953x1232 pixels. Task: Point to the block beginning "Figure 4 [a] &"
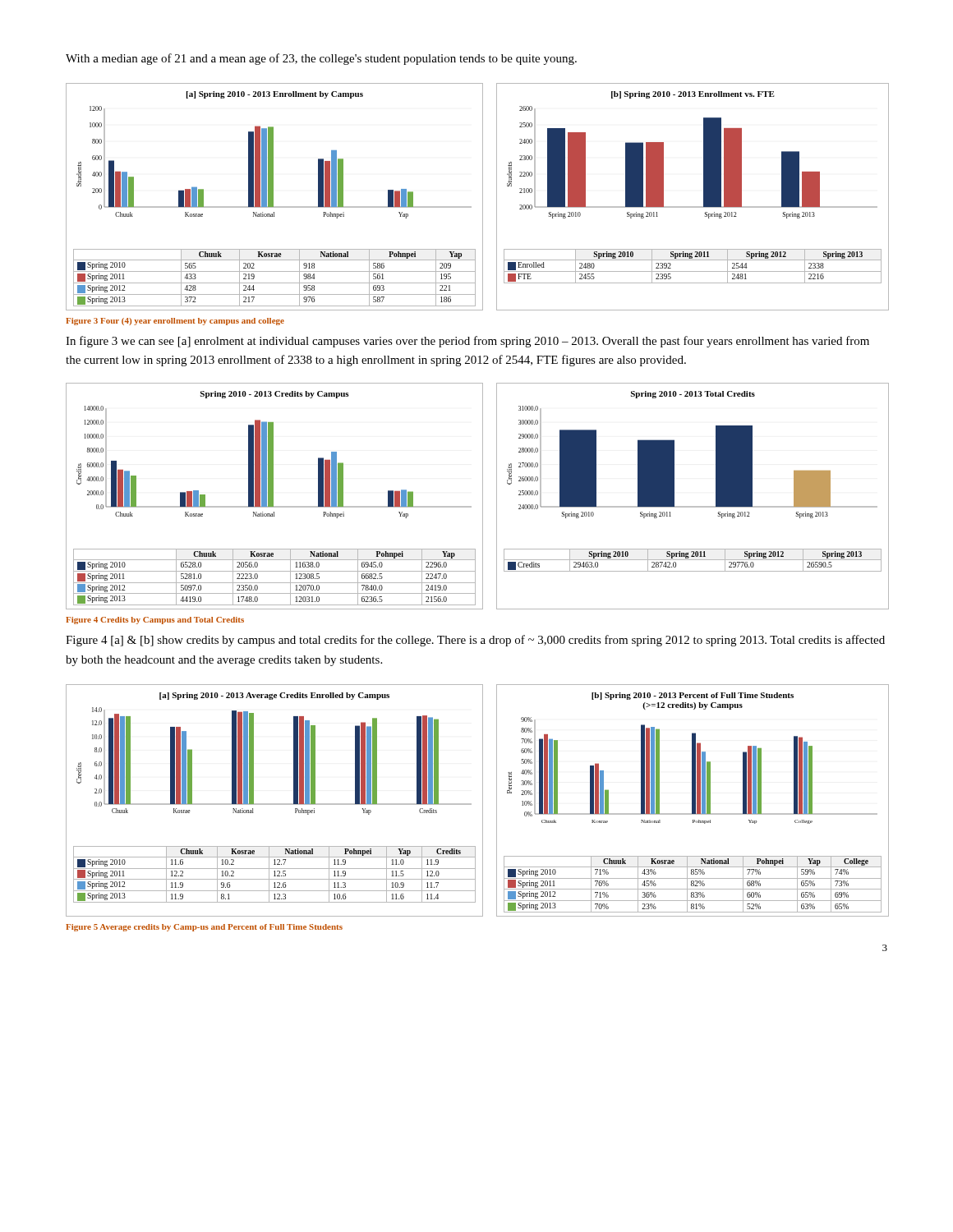point(475,650)
